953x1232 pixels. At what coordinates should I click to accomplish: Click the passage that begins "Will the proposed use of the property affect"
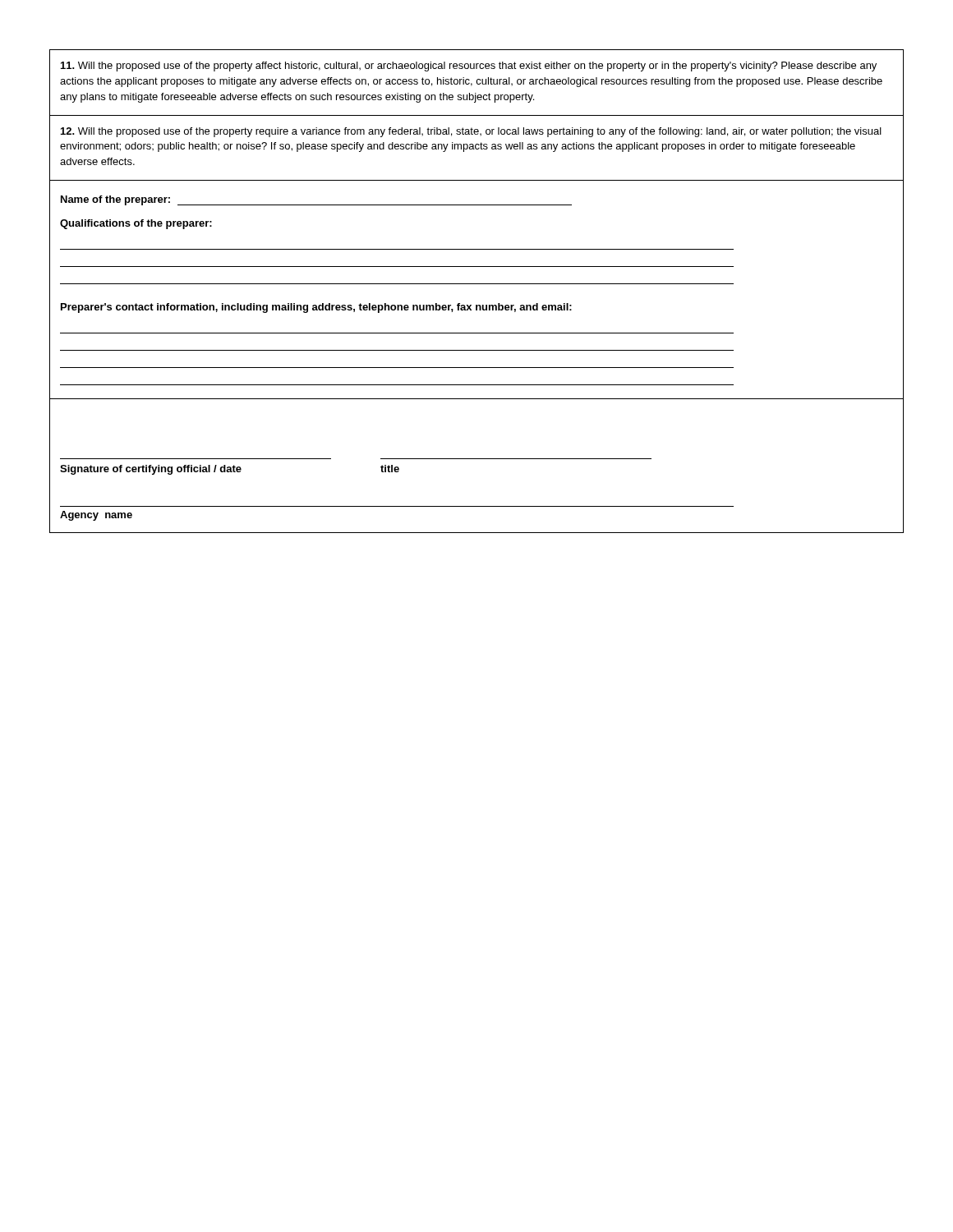(471, 81)
